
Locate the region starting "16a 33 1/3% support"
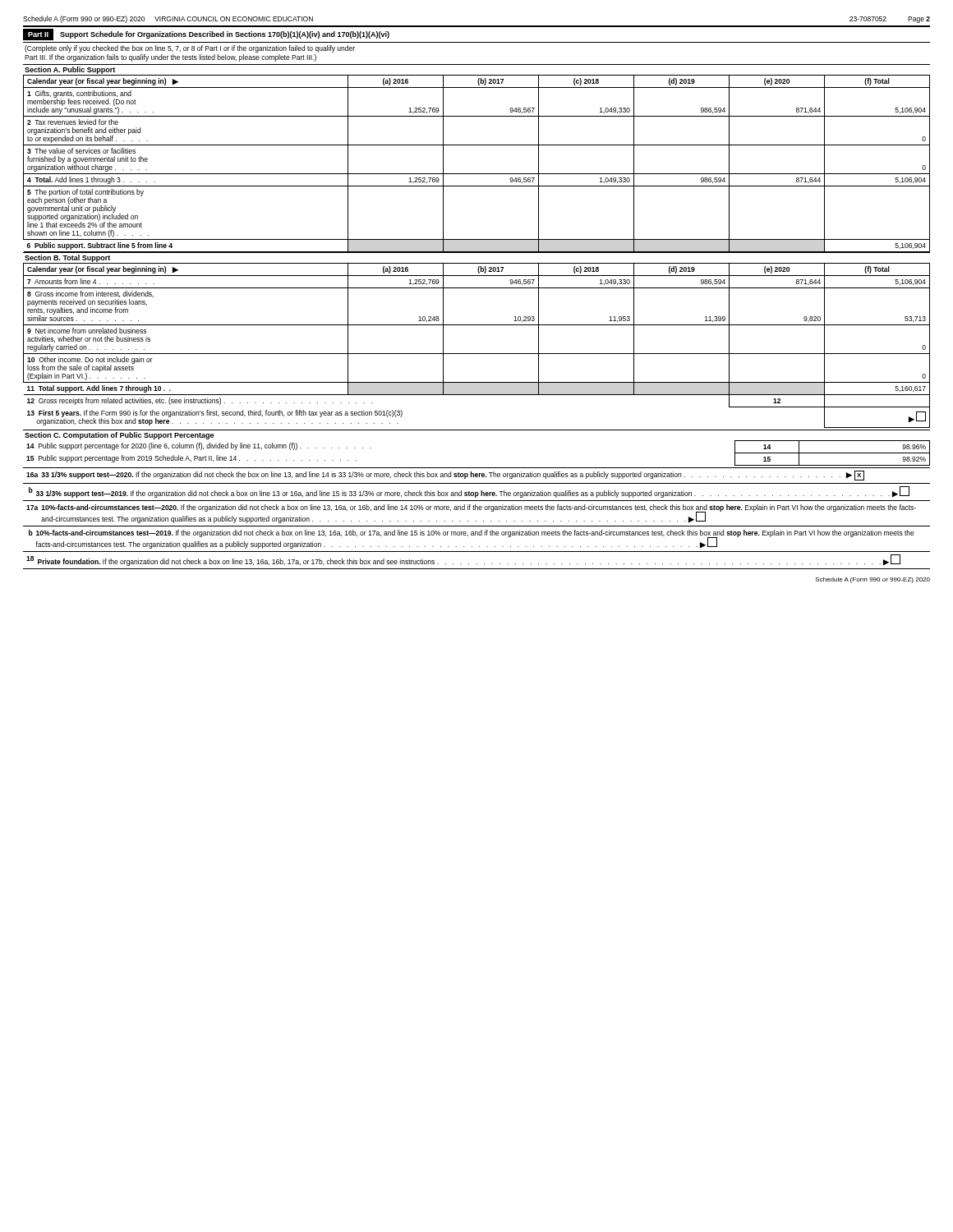pos(445,475)
